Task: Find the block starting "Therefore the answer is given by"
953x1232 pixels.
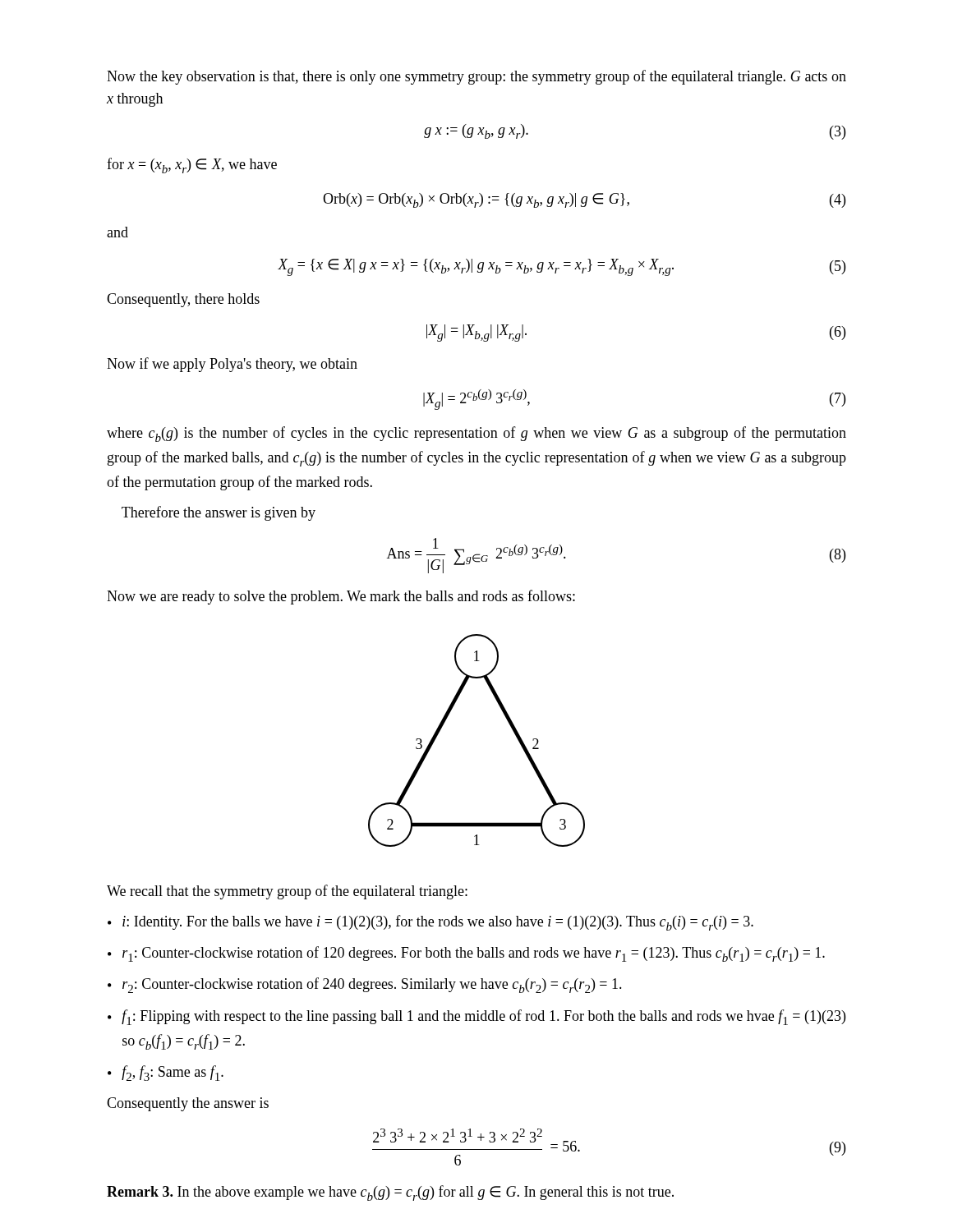Action: (x=211, y=513)
